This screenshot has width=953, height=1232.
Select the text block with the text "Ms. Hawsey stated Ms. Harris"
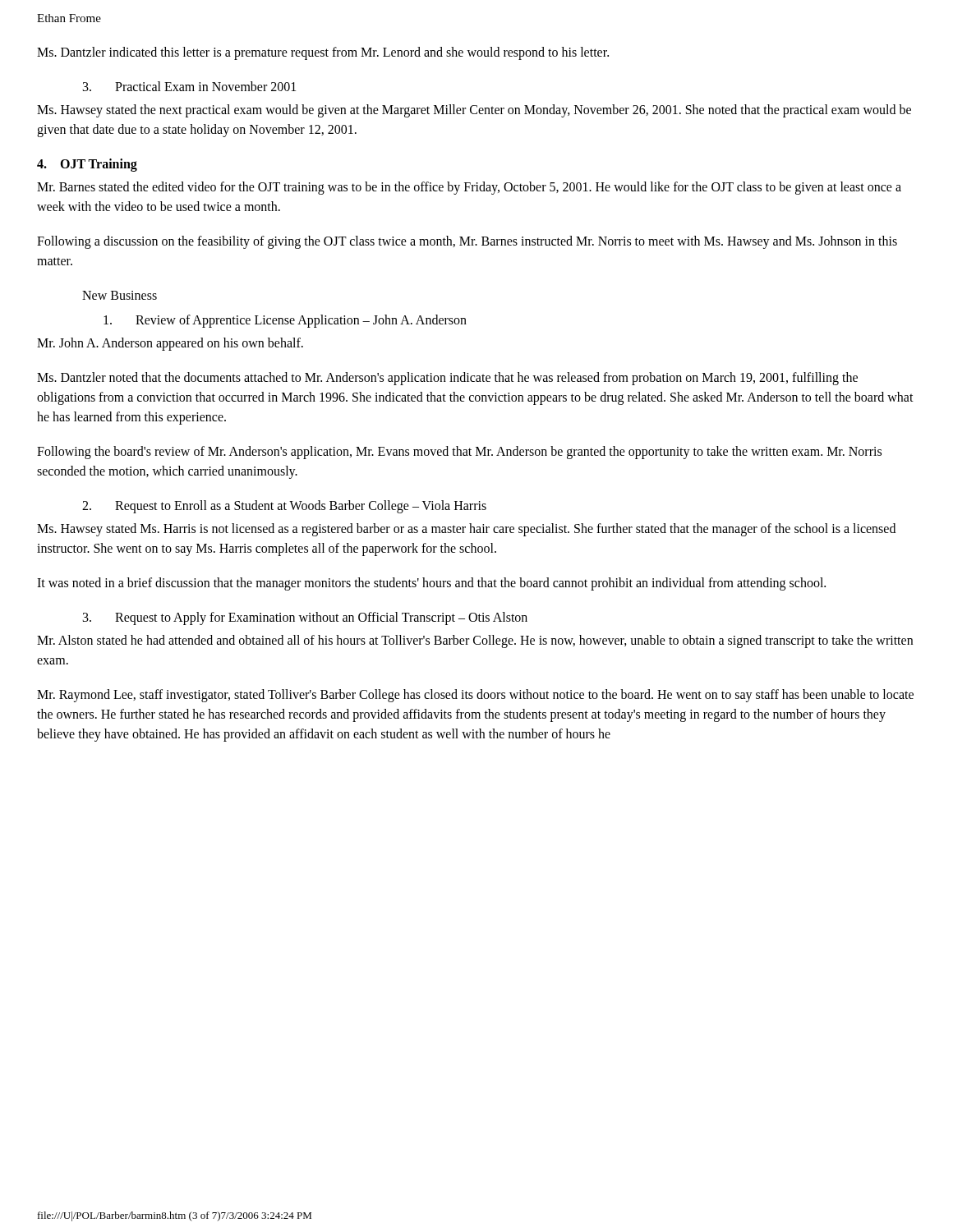[x=466, y=538]
